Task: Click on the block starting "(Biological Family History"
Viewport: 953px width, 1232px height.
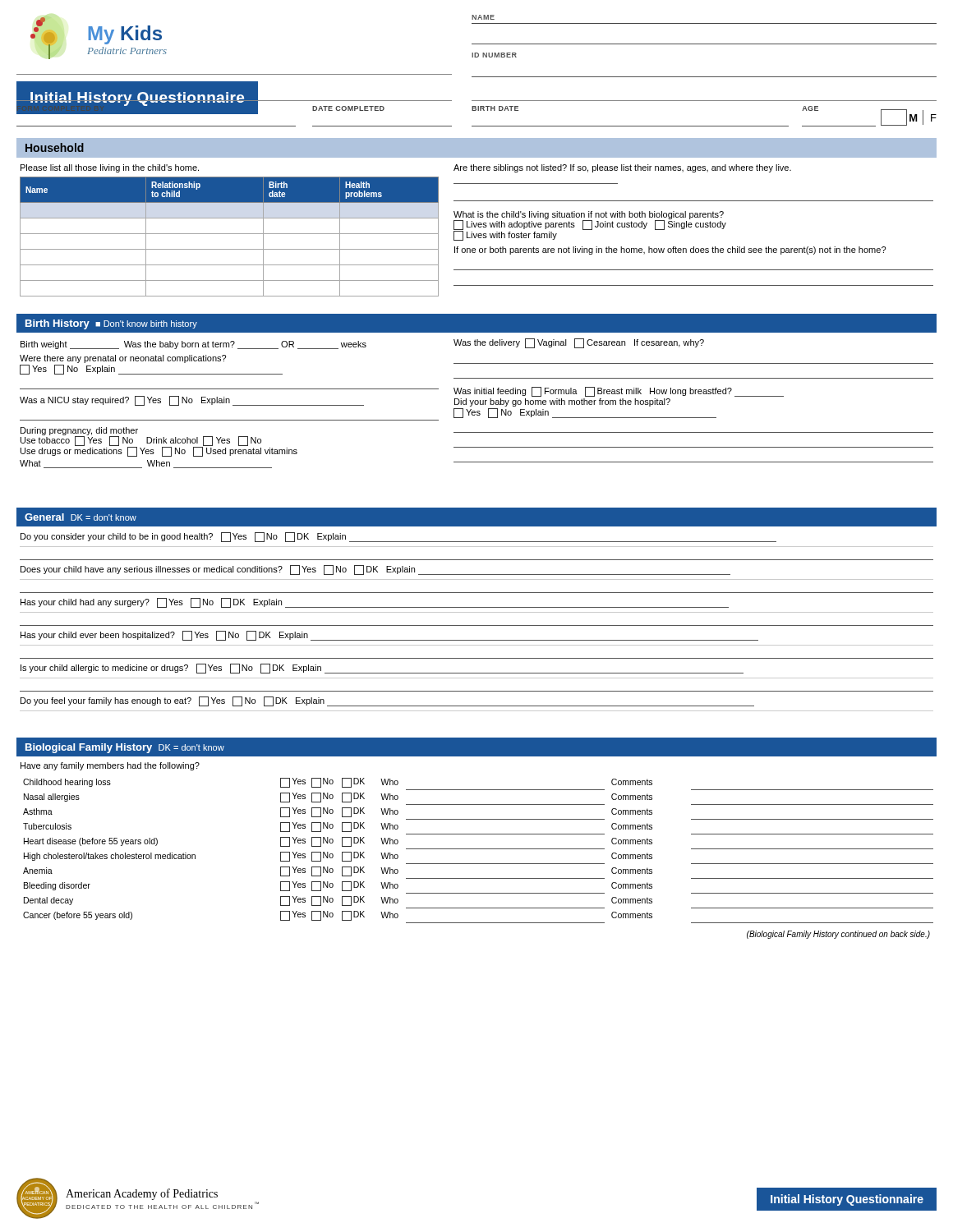Action: point(838,934)
